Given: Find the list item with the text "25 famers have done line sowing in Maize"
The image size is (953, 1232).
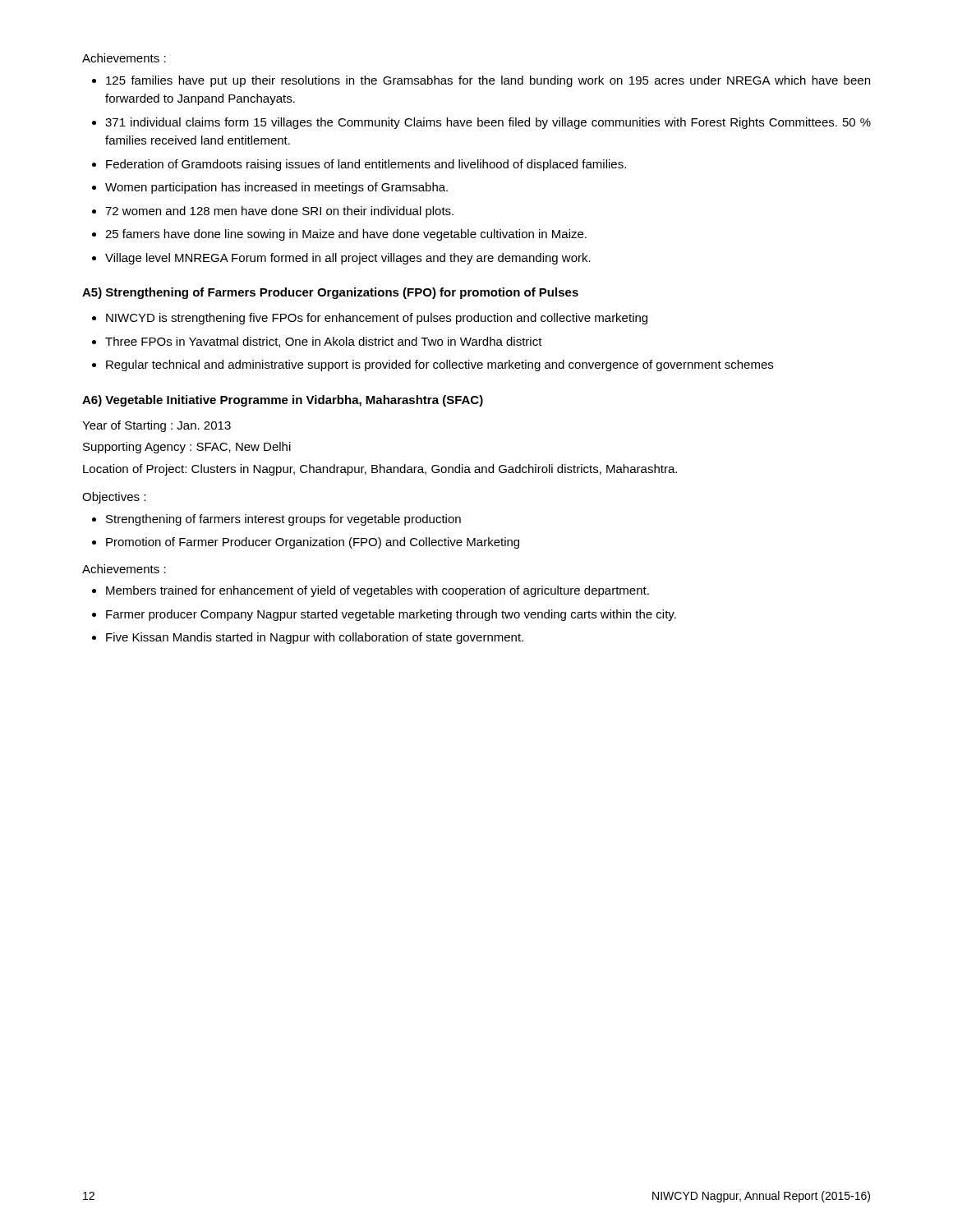Looking at the screenshot, I should pos(488,234).
